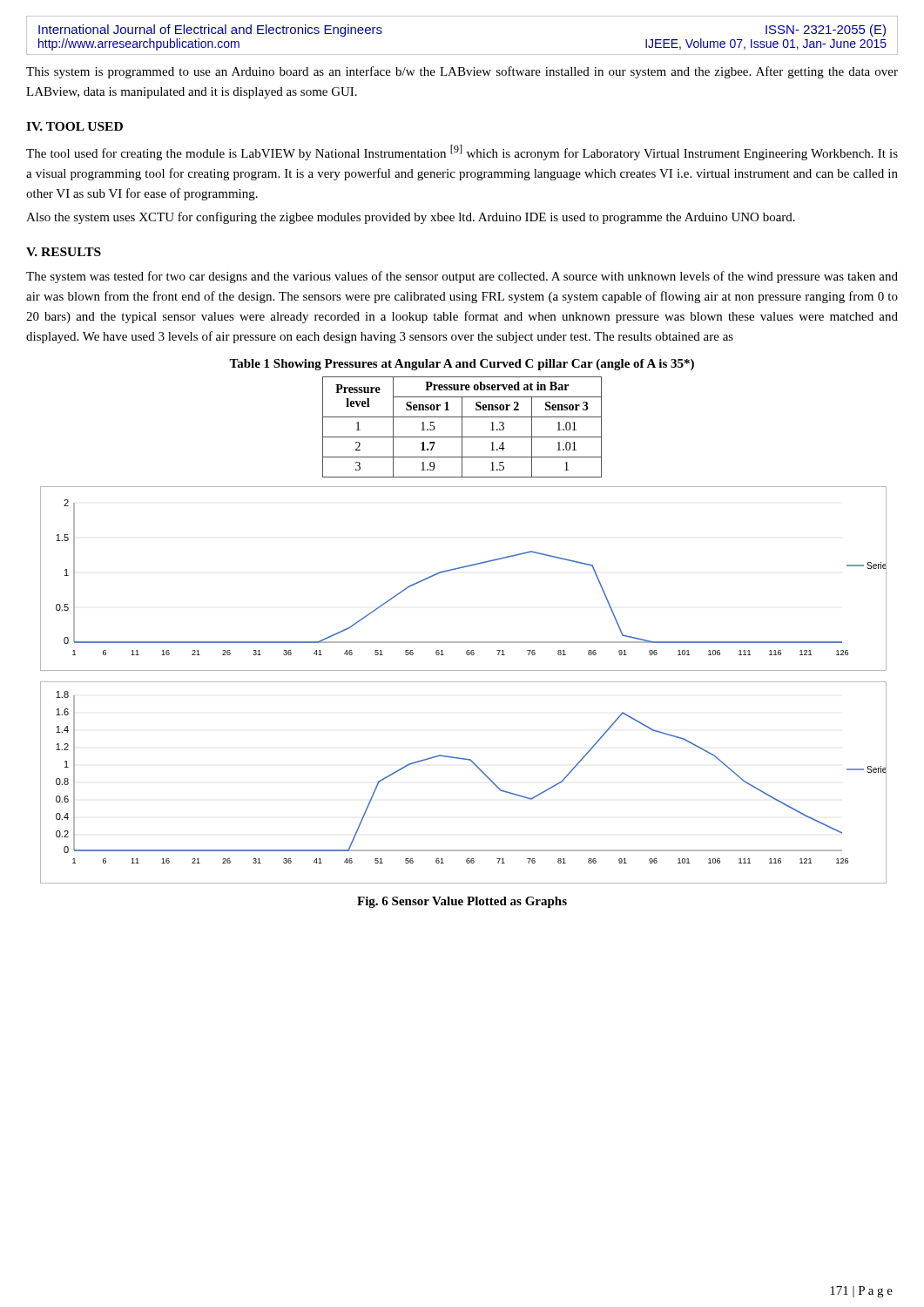Click on the element starting "Also the system uses XCTU for configuring the"

411,217
